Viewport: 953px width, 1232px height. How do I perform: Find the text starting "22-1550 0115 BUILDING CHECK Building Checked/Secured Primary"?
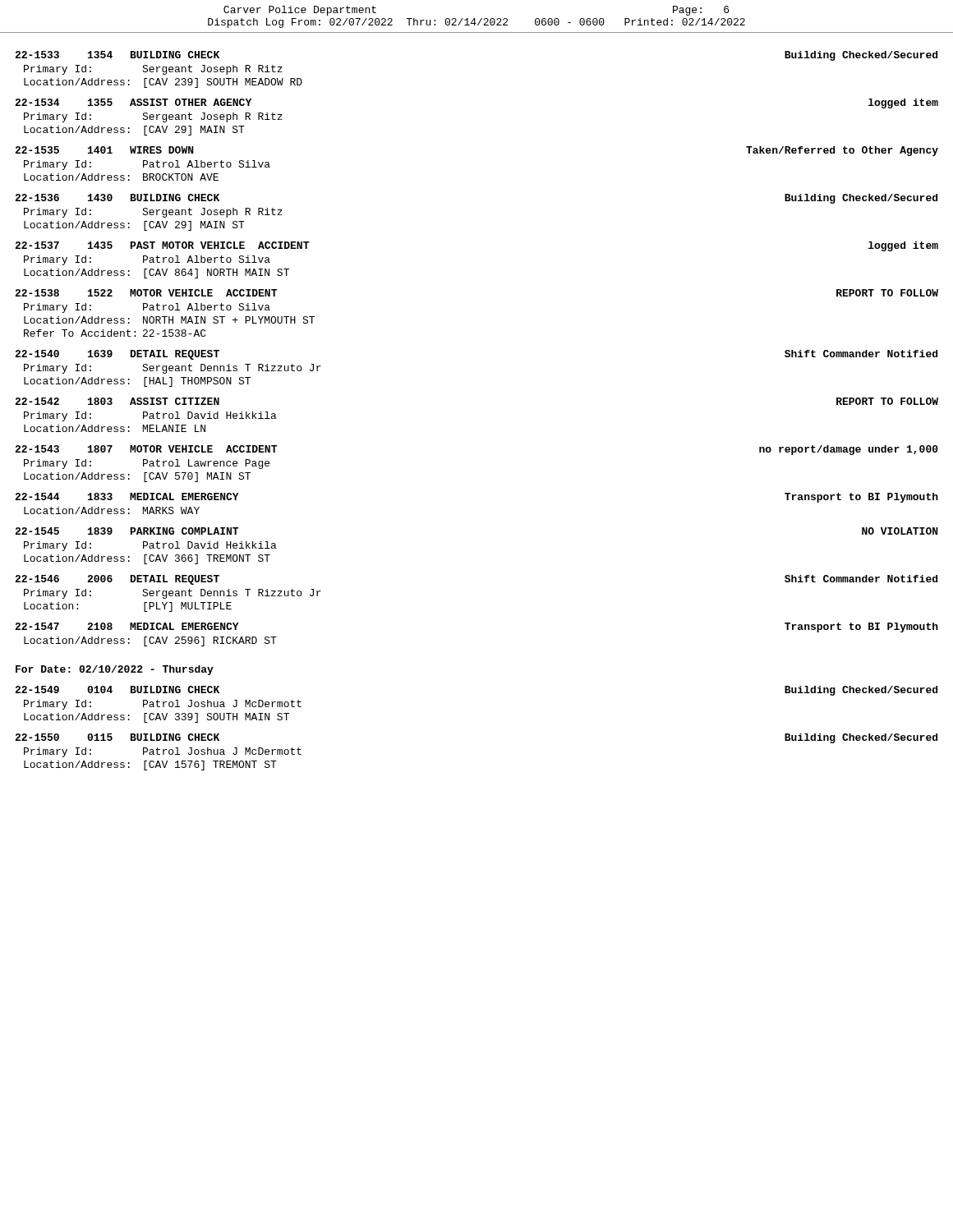[x=37, y=738]
